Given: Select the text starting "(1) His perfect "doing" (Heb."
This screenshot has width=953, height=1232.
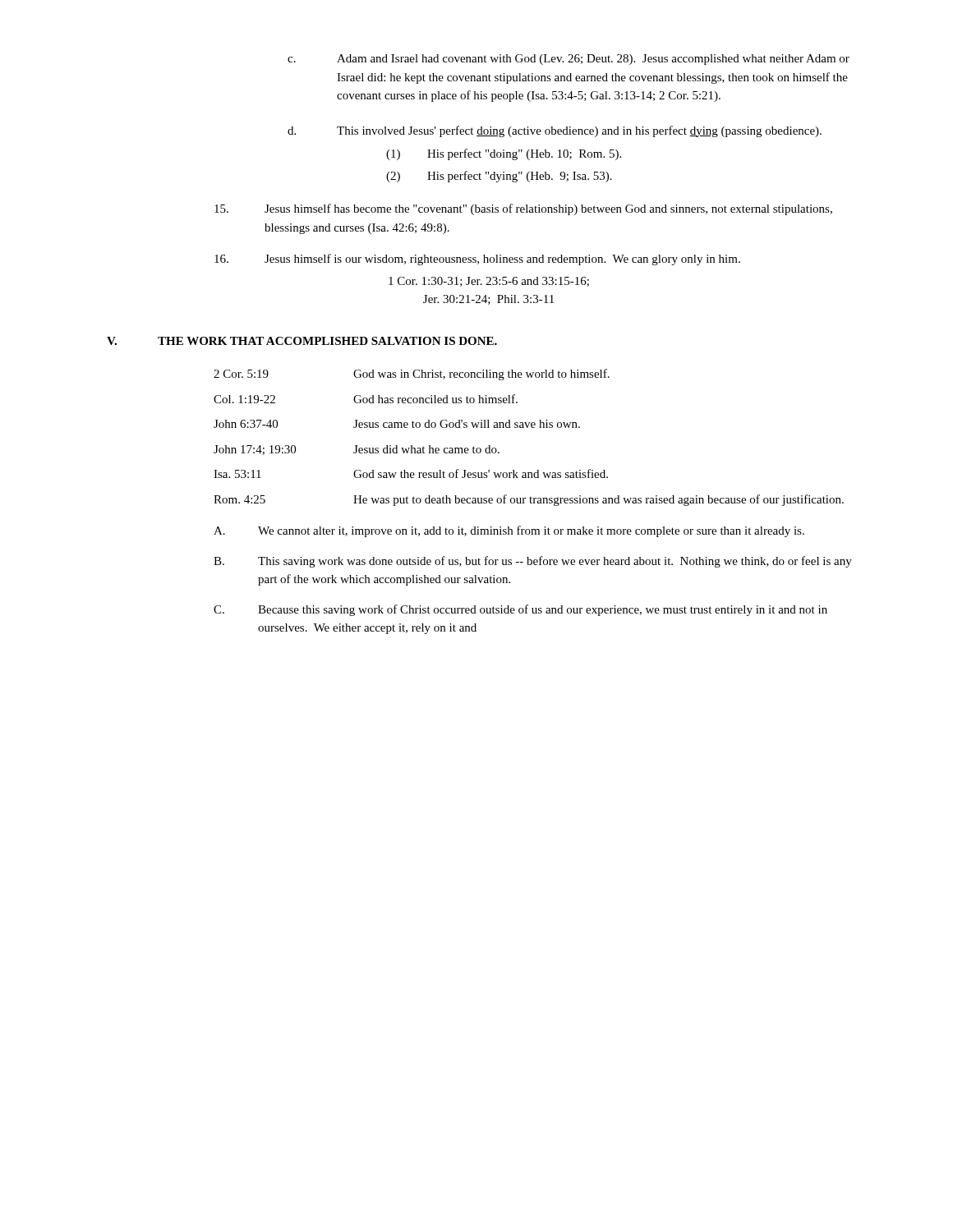Looking at the screenshot, I should pyautogui.click(x=629, y=154).
